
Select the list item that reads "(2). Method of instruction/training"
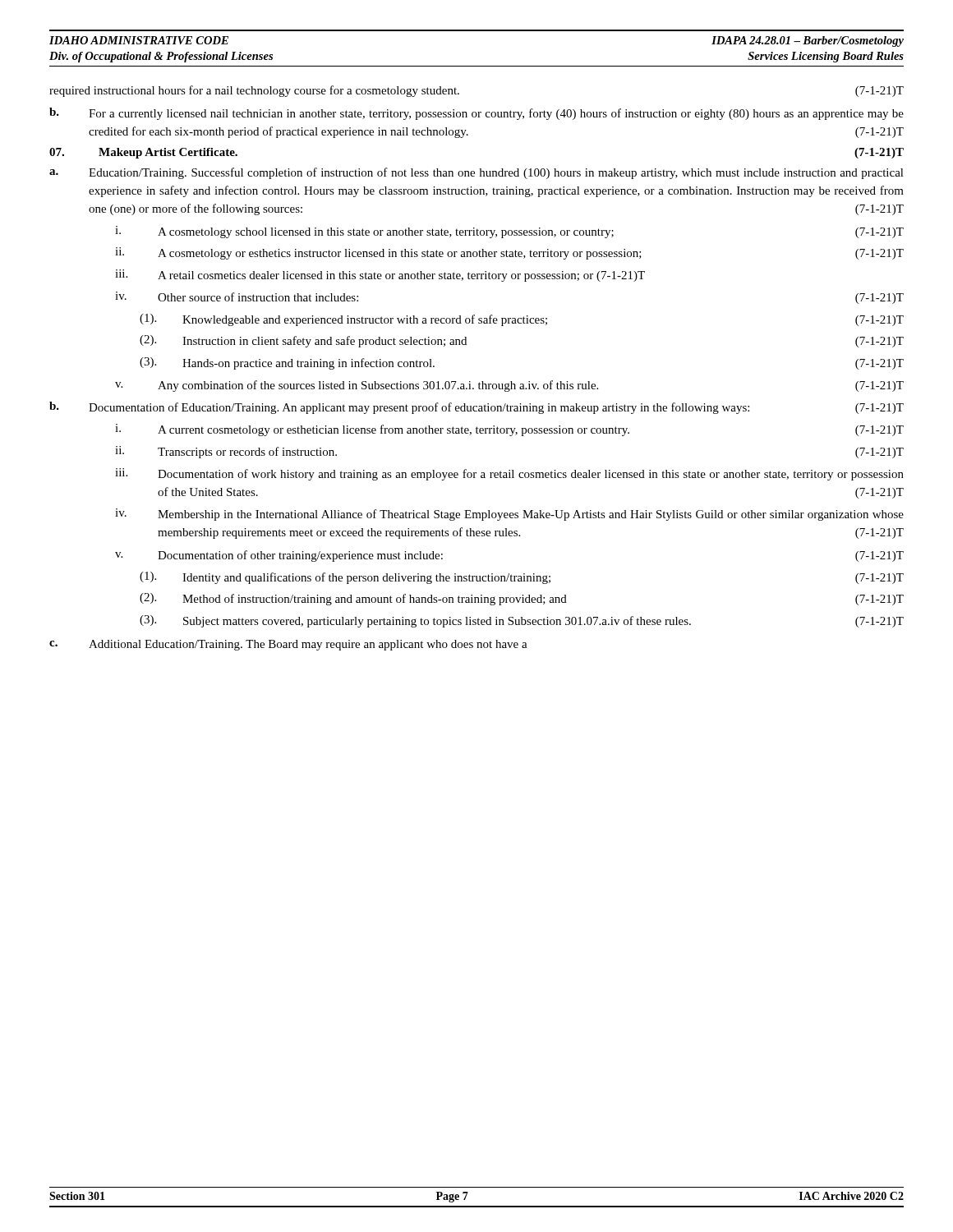click(522, 600)
